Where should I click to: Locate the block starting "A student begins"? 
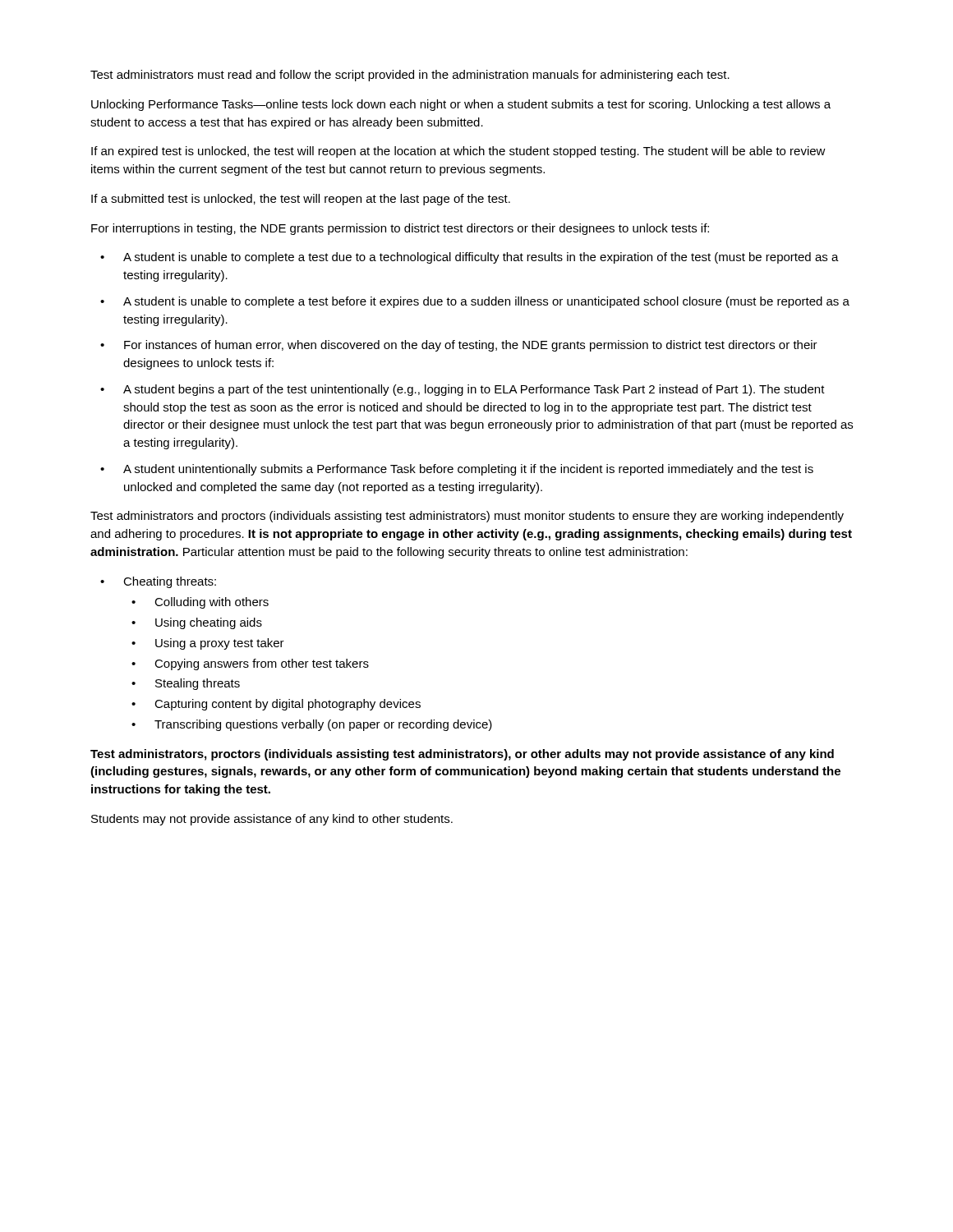[x=488, y=415]
